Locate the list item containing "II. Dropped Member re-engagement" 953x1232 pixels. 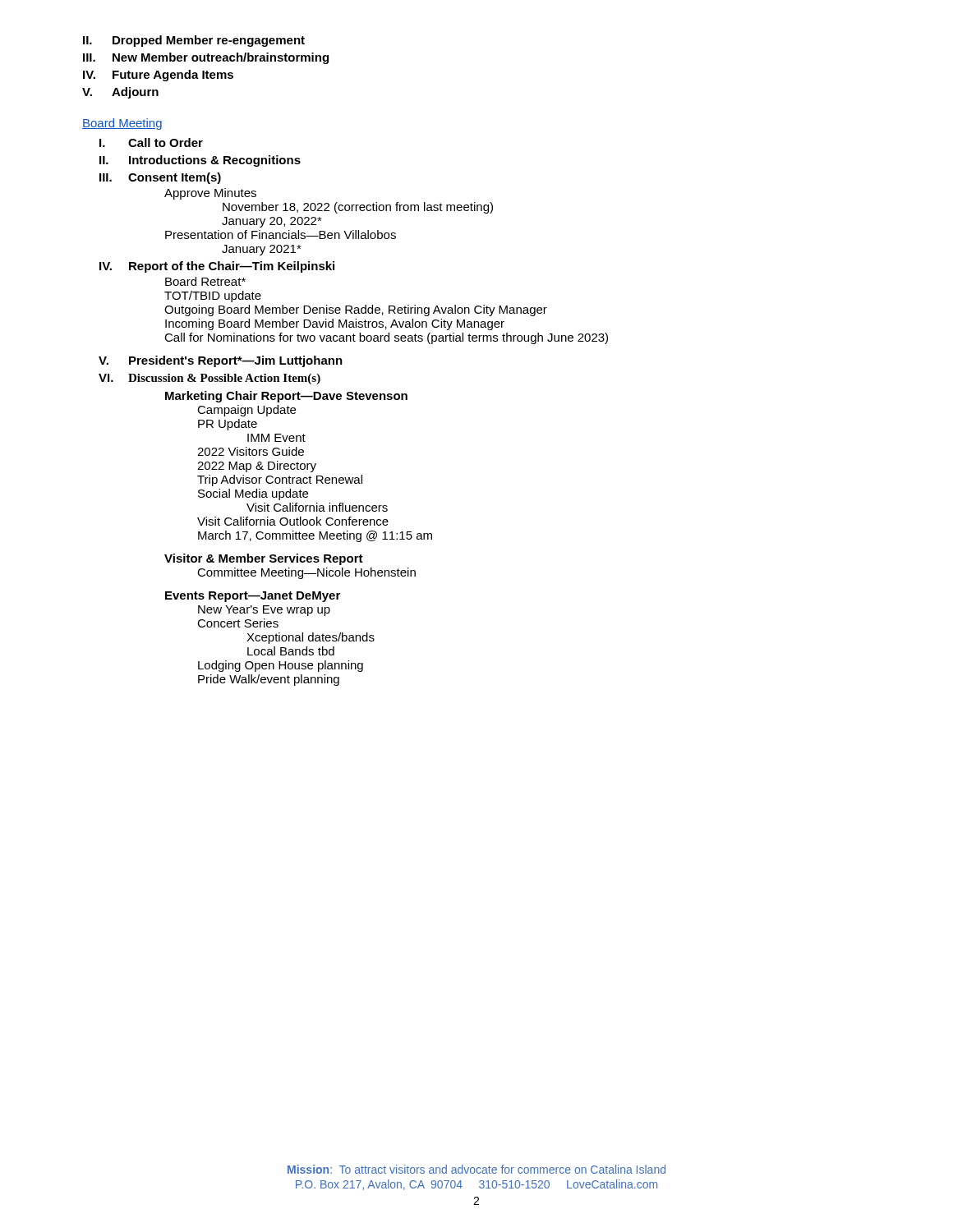[x=194, y=40]
